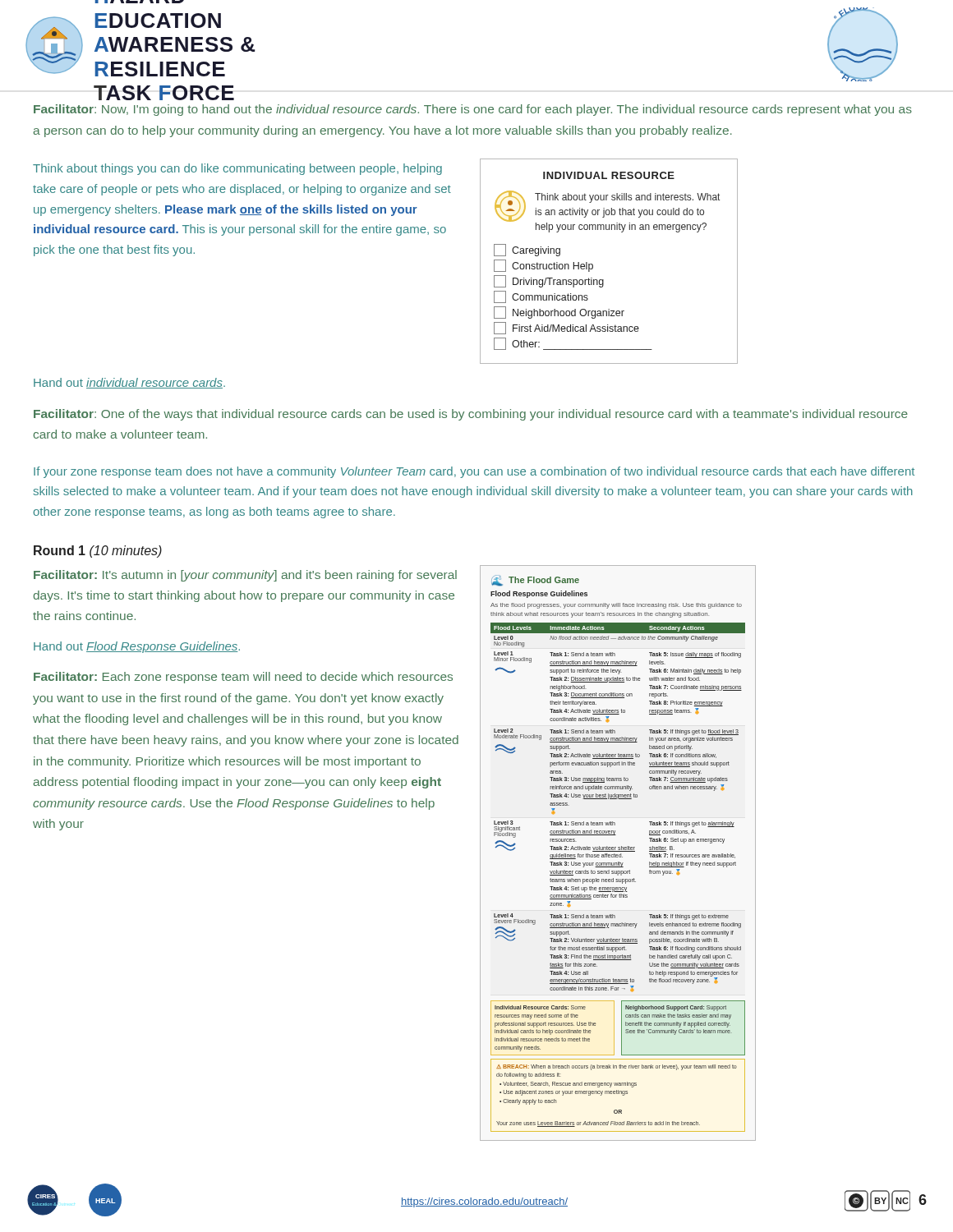
Task: Click on the infographic
Action: tap(618, 853)
